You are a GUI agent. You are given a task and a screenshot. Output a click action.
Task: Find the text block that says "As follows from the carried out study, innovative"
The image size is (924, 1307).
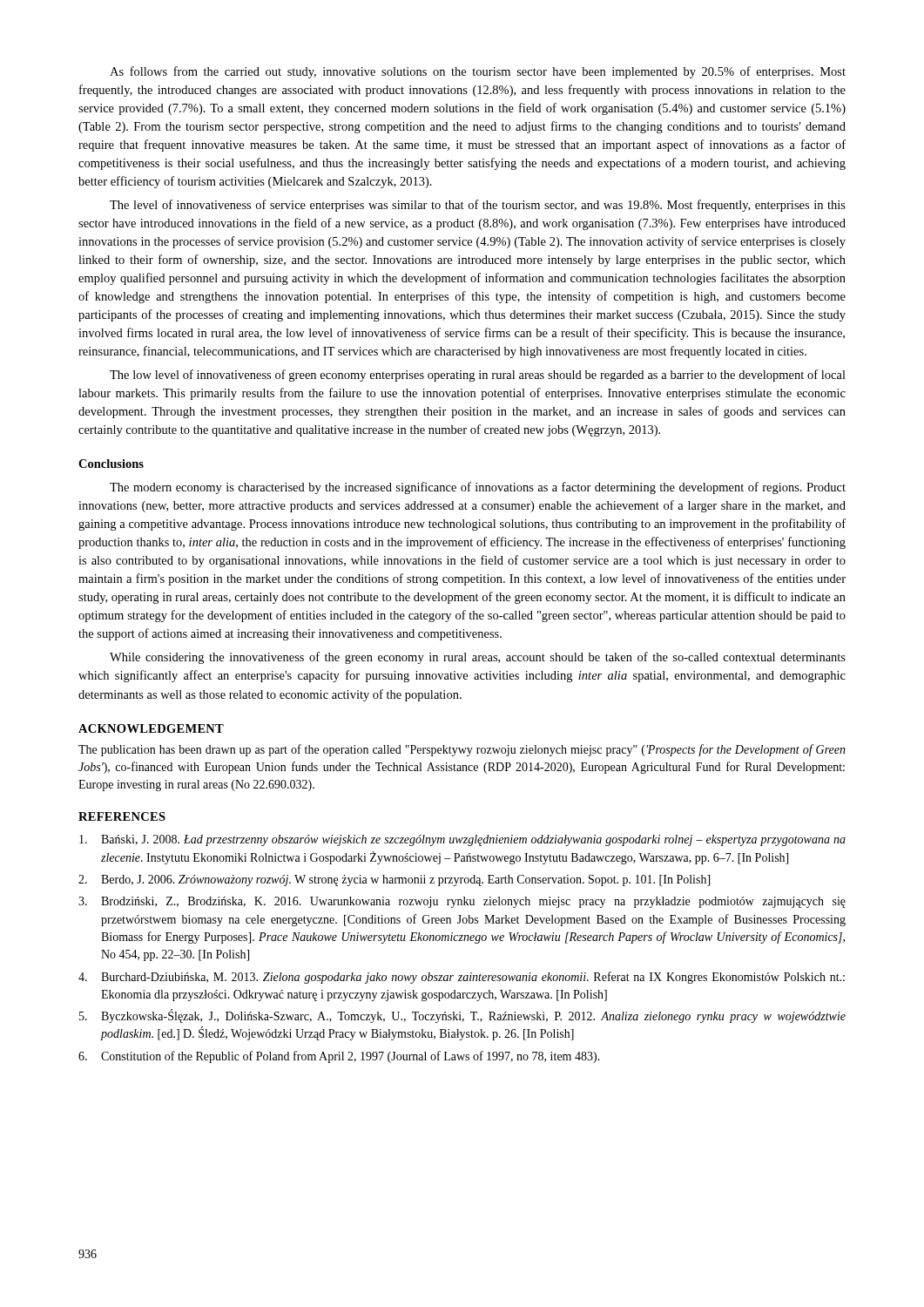[x=462, y=251]
